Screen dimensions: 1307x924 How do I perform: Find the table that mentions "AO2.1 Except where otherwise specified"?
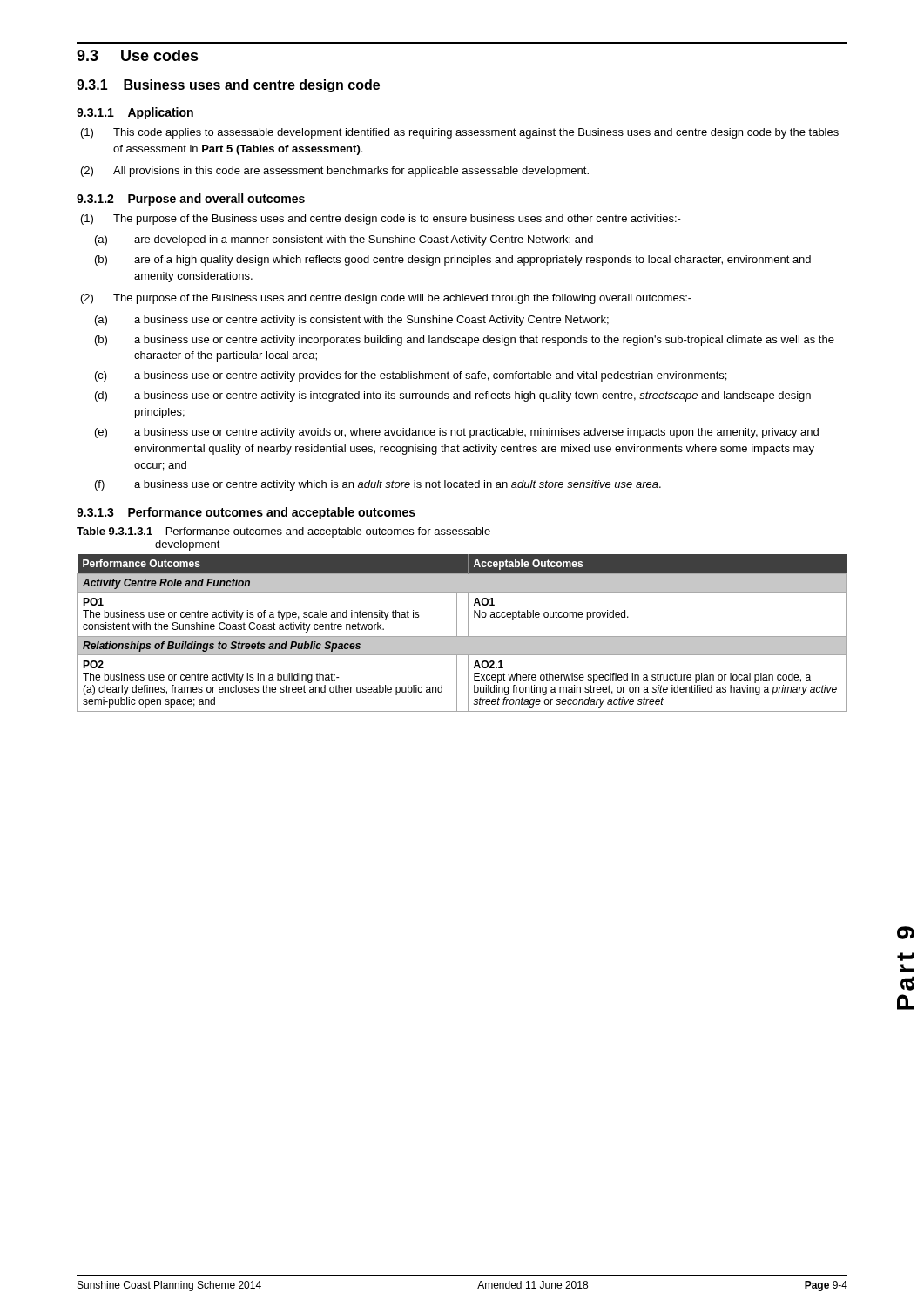(x=462, y=633)
